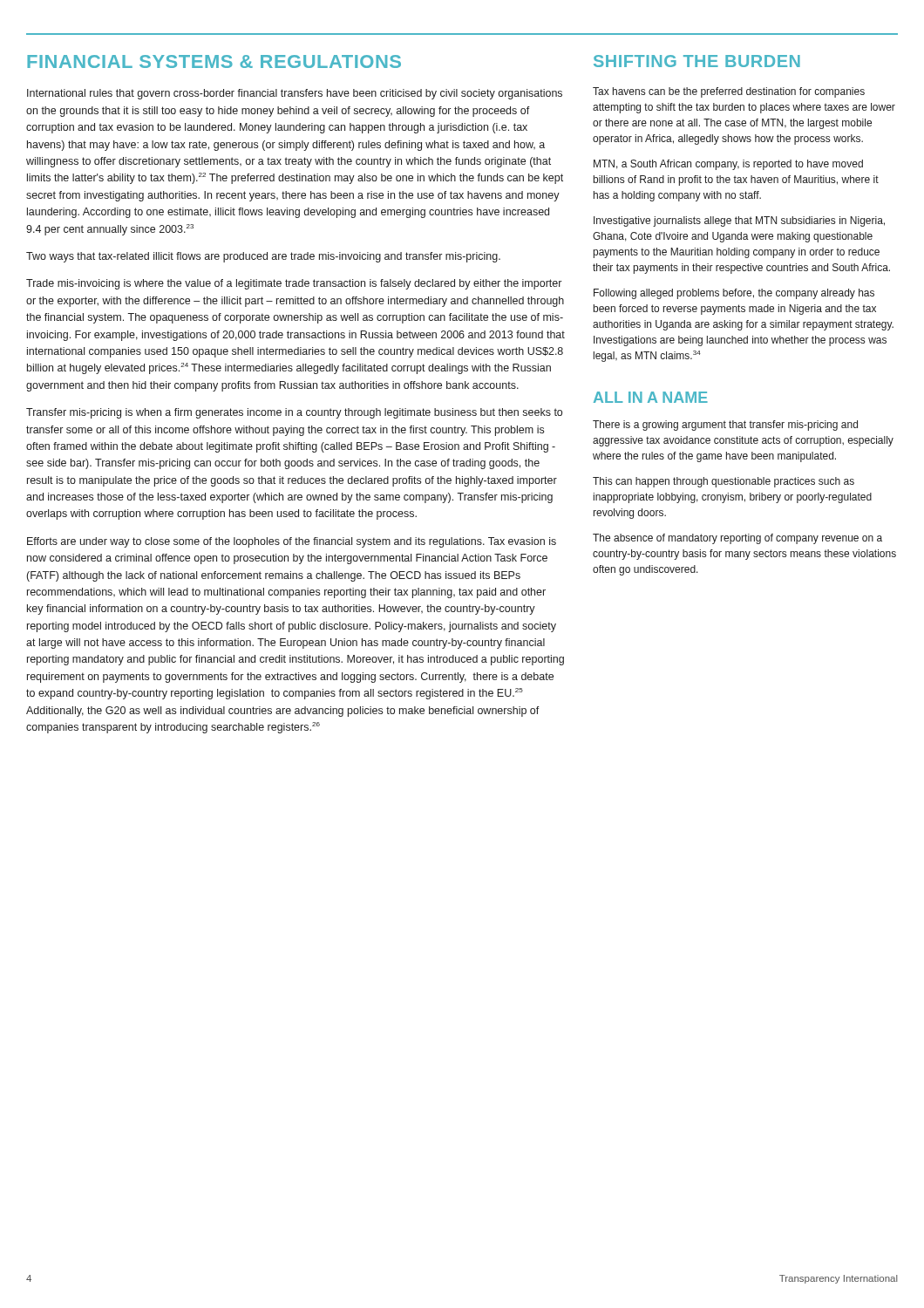Find the block on this page that starts "Following alleged problems before, the company"
Screen dimensions: 1308x924
745,324
